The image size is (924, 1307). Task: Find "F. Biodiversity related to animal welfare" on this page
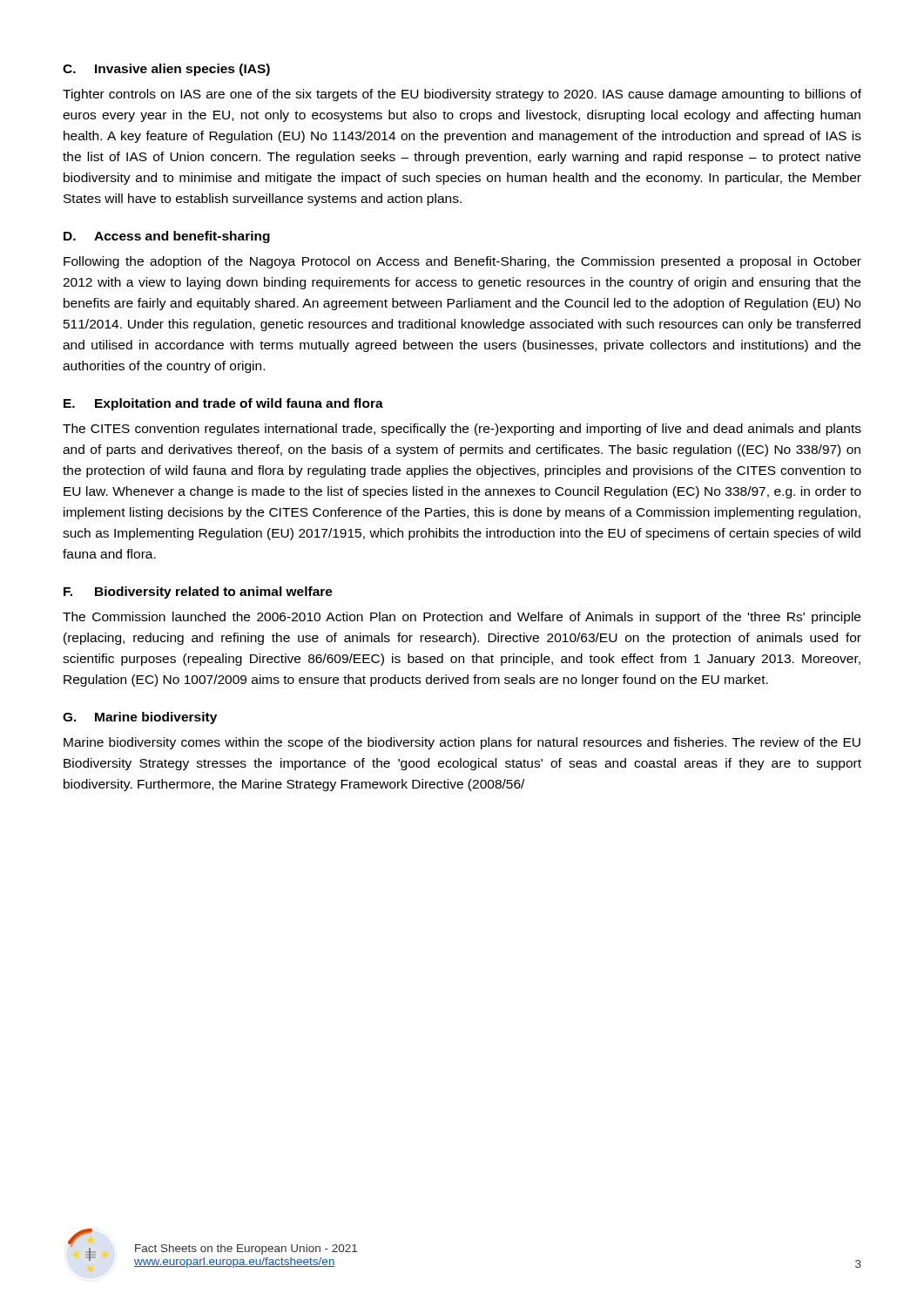pyautogui.click(x=198, y=592)
